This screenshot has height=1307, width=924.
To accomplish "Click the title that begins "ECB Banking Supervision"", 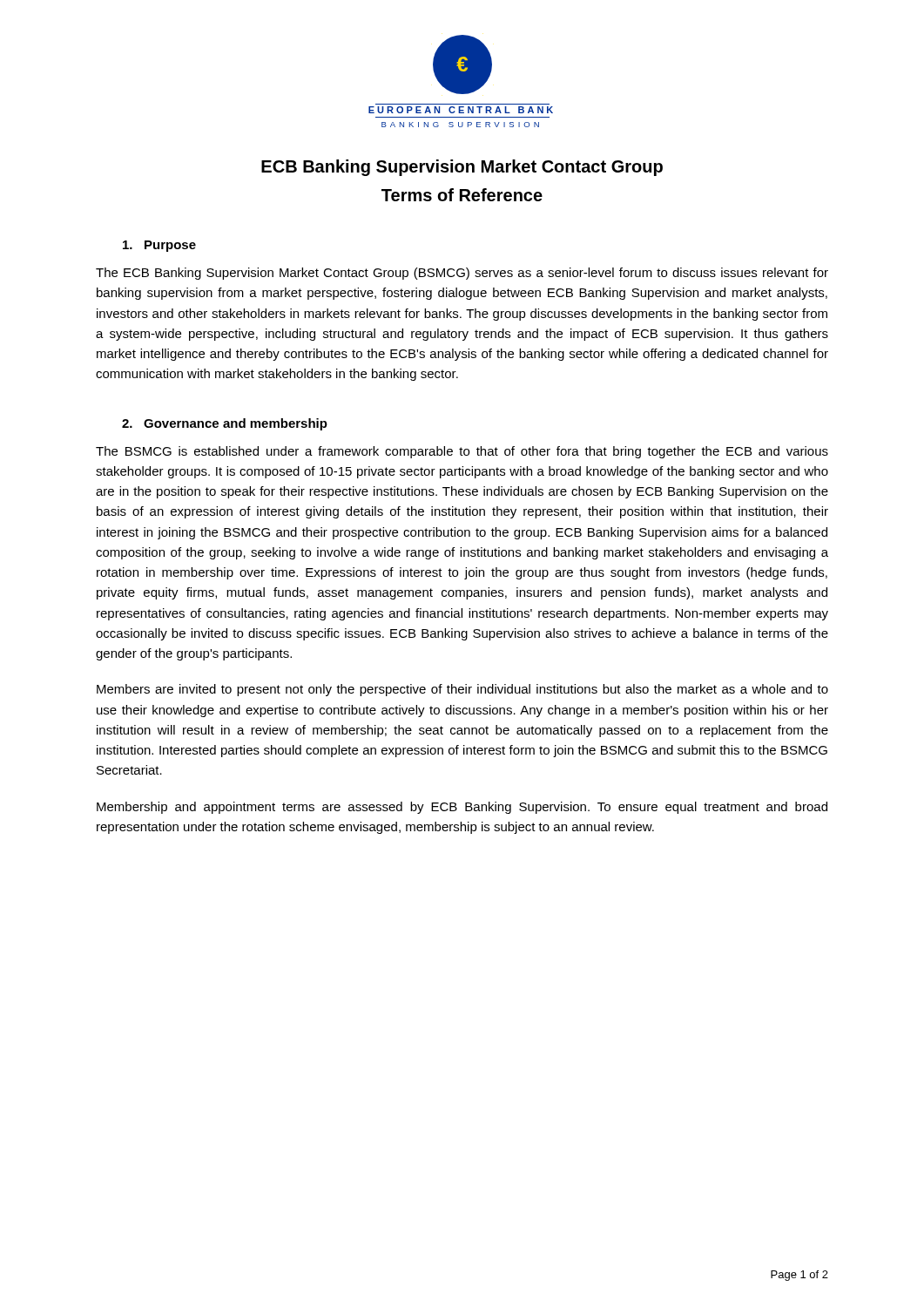I will pyautogui.click(x=462, y=181).
